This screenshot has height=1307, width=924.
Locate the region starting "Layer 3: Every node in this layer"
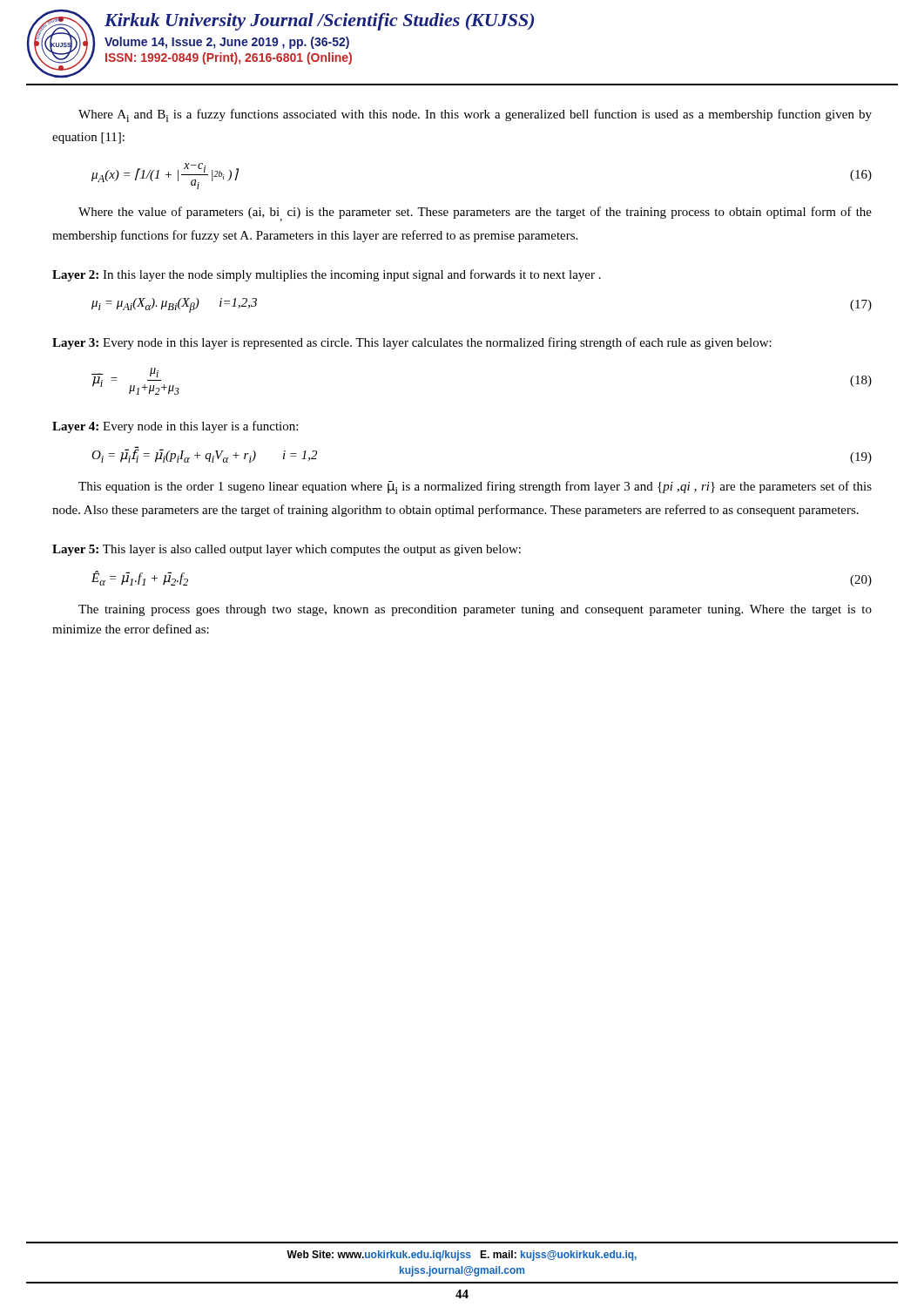click(412, 342)
